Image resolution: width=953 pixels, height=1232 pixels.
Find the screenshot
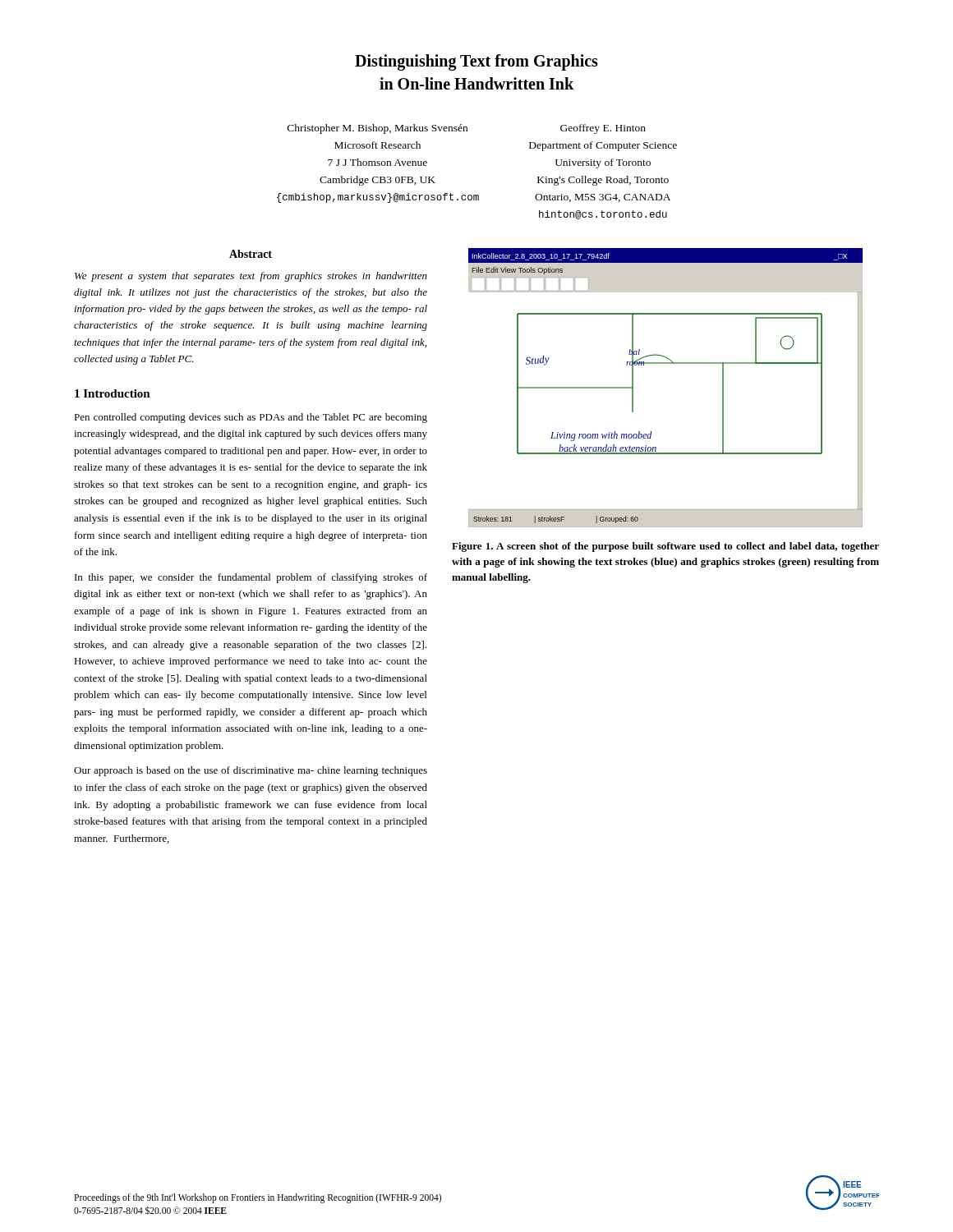click(x=665, y=389)
